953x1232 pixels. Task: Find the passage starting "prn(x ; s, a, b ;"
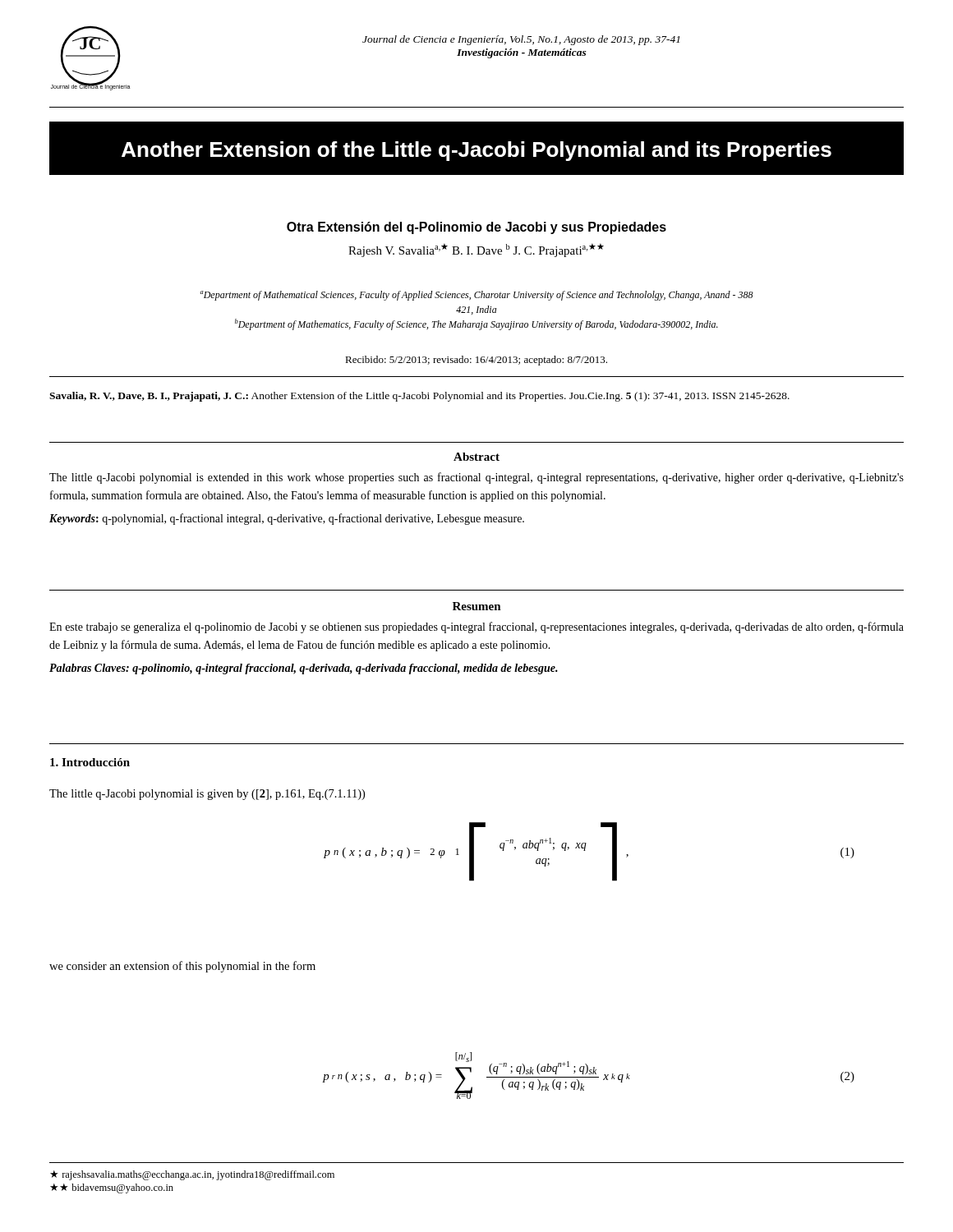click(476, 1076)
